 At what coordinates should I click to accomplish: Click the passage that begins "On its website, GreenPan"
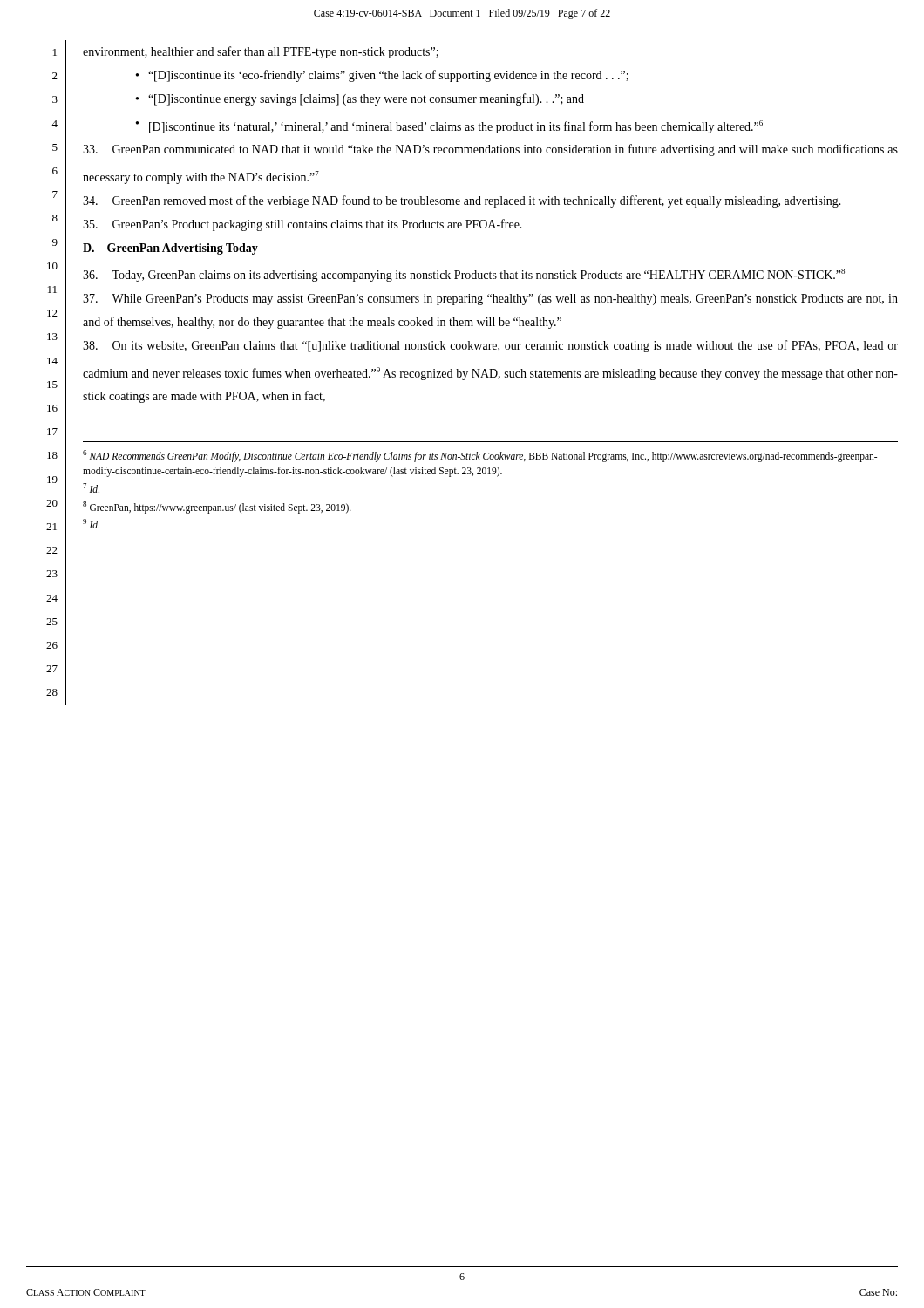[x=490, y=369]
